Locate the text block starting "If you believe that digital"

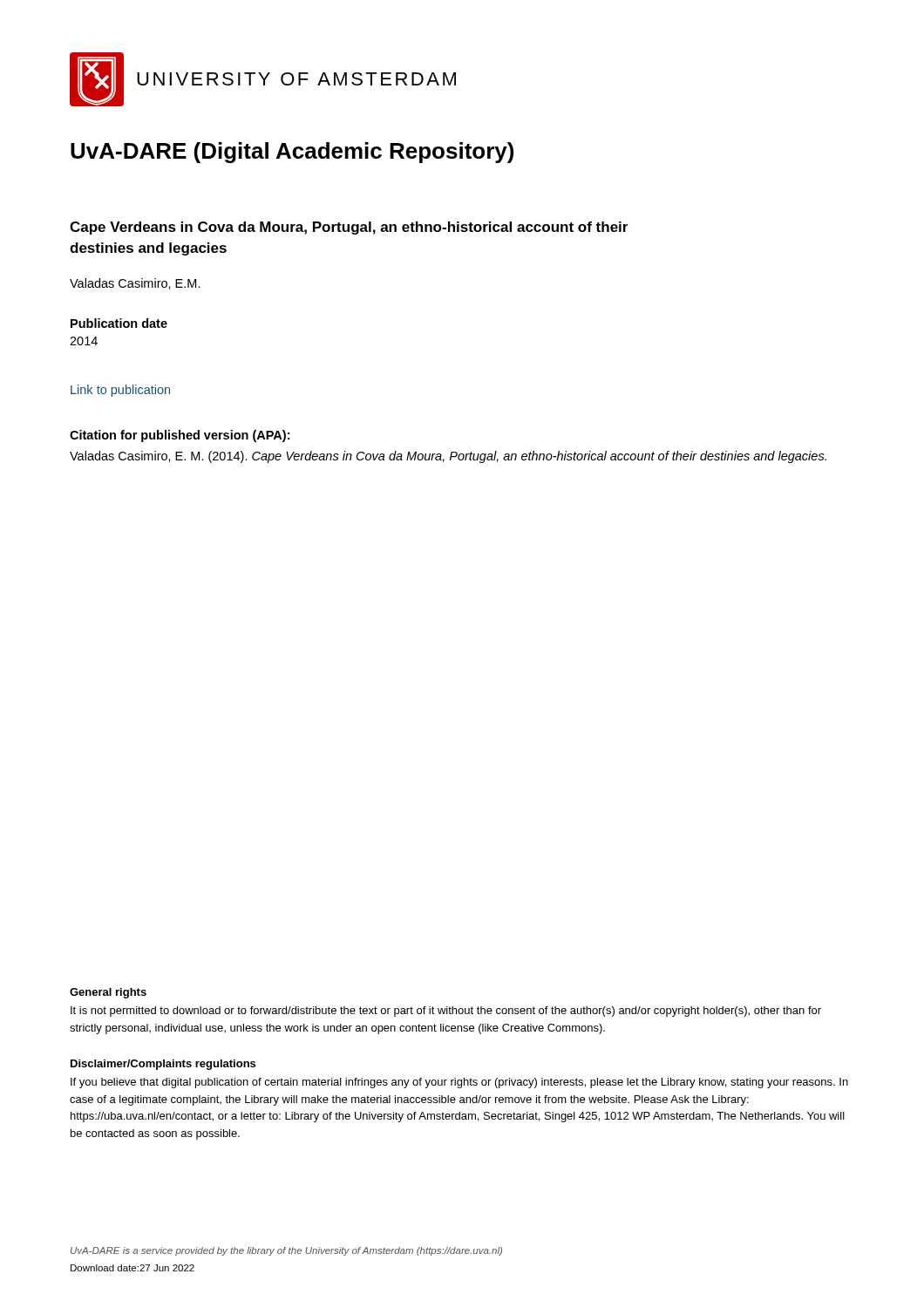tap(459, 1107)
